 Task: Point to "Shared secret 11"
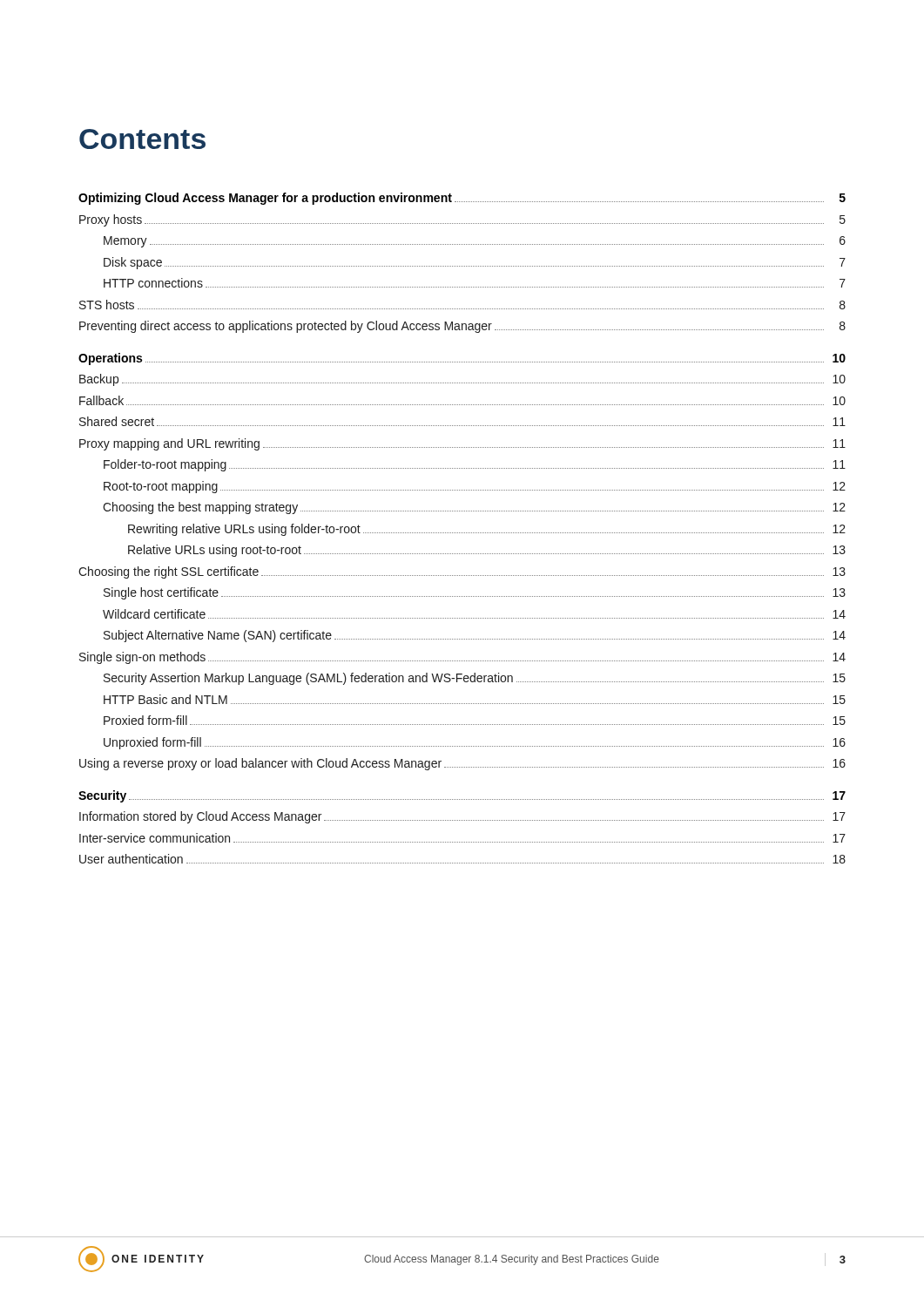pyautogui.click(x=462, y=422)
